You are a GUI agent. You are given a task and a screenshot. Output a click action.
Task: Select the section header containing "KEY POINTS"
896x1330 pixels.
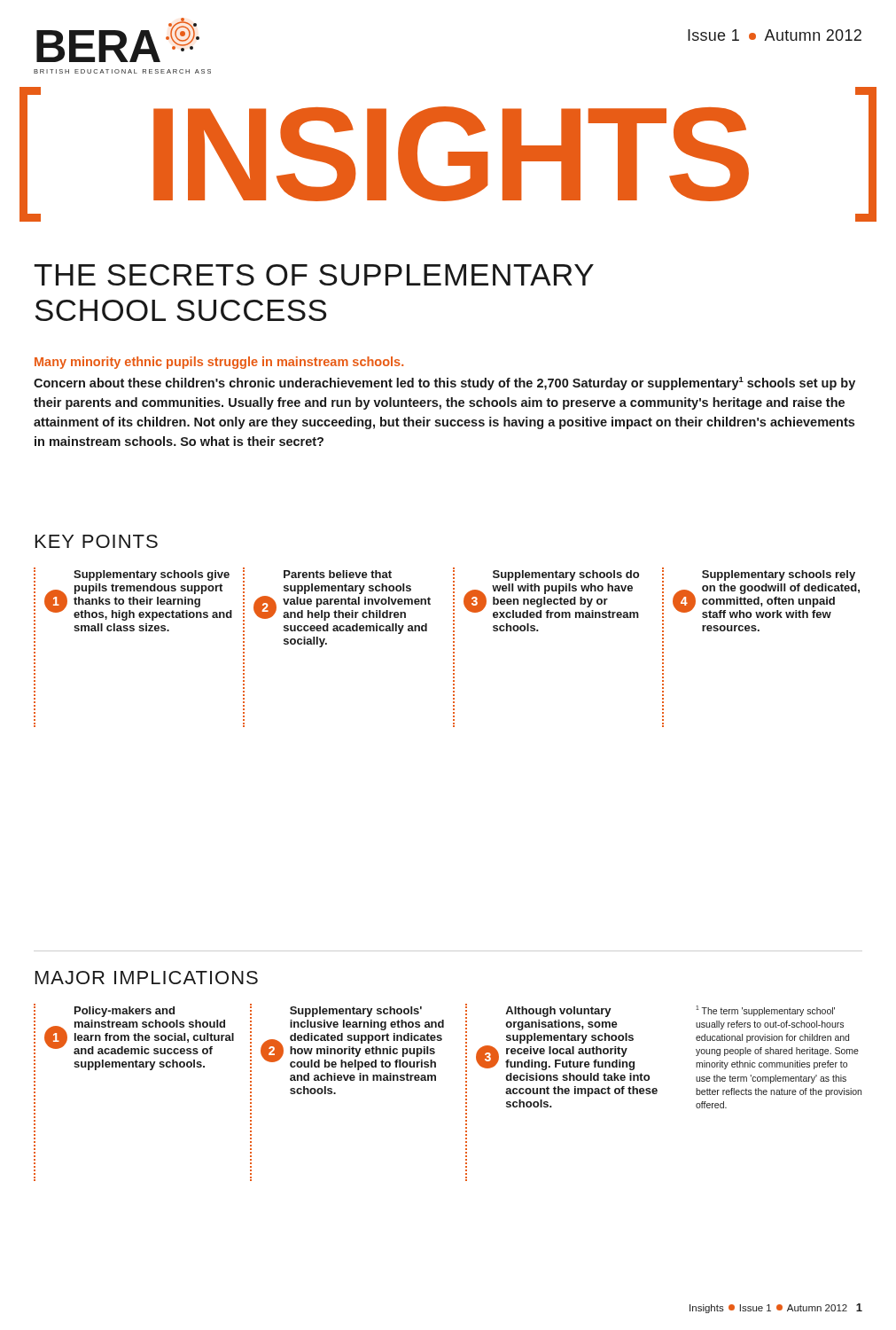97,541
